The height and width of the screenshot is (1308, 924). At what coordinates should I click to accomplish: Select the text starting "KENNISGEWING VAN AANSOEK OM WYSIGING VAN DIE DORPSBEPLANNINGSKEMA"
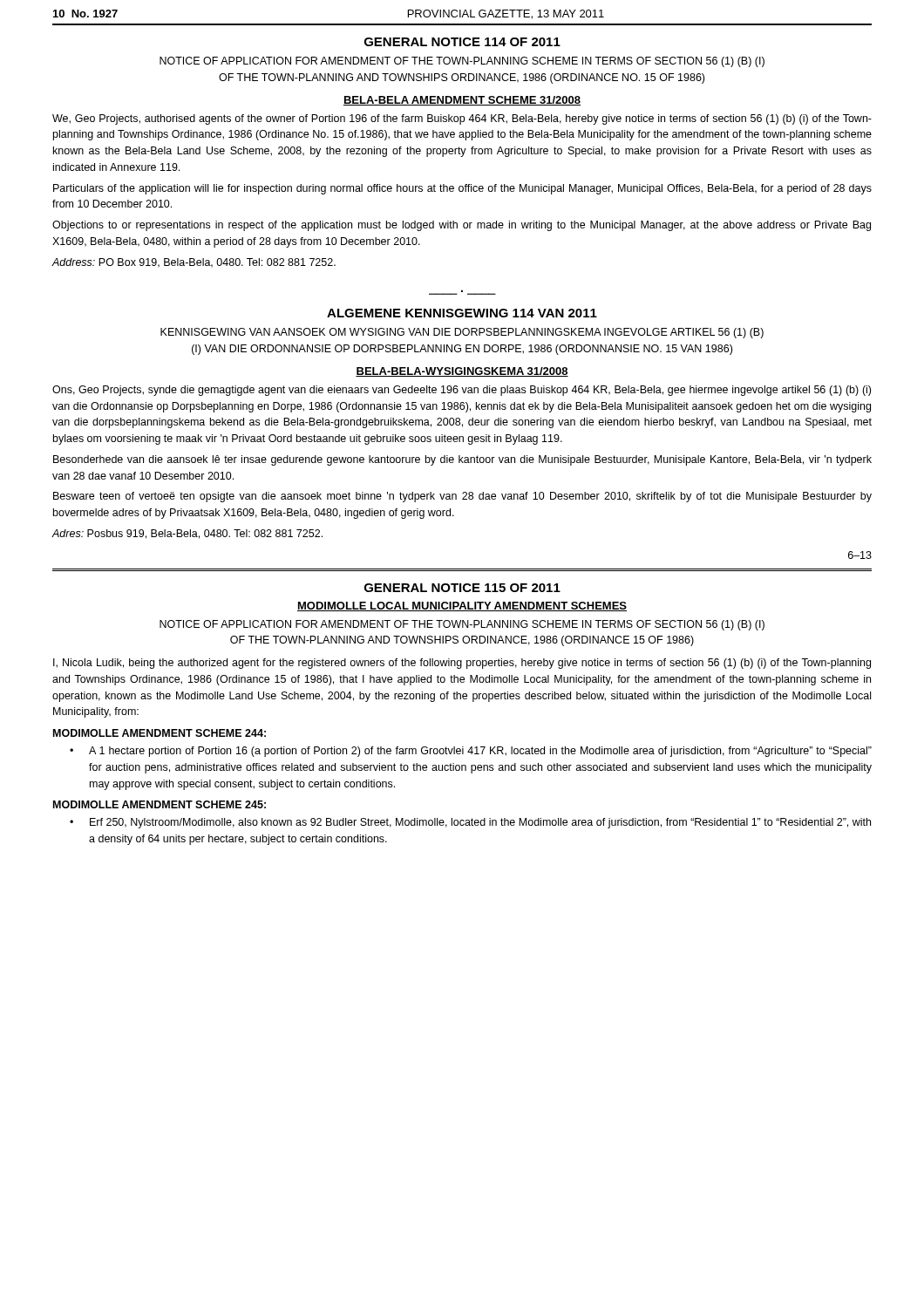click(x=462, y=341)
